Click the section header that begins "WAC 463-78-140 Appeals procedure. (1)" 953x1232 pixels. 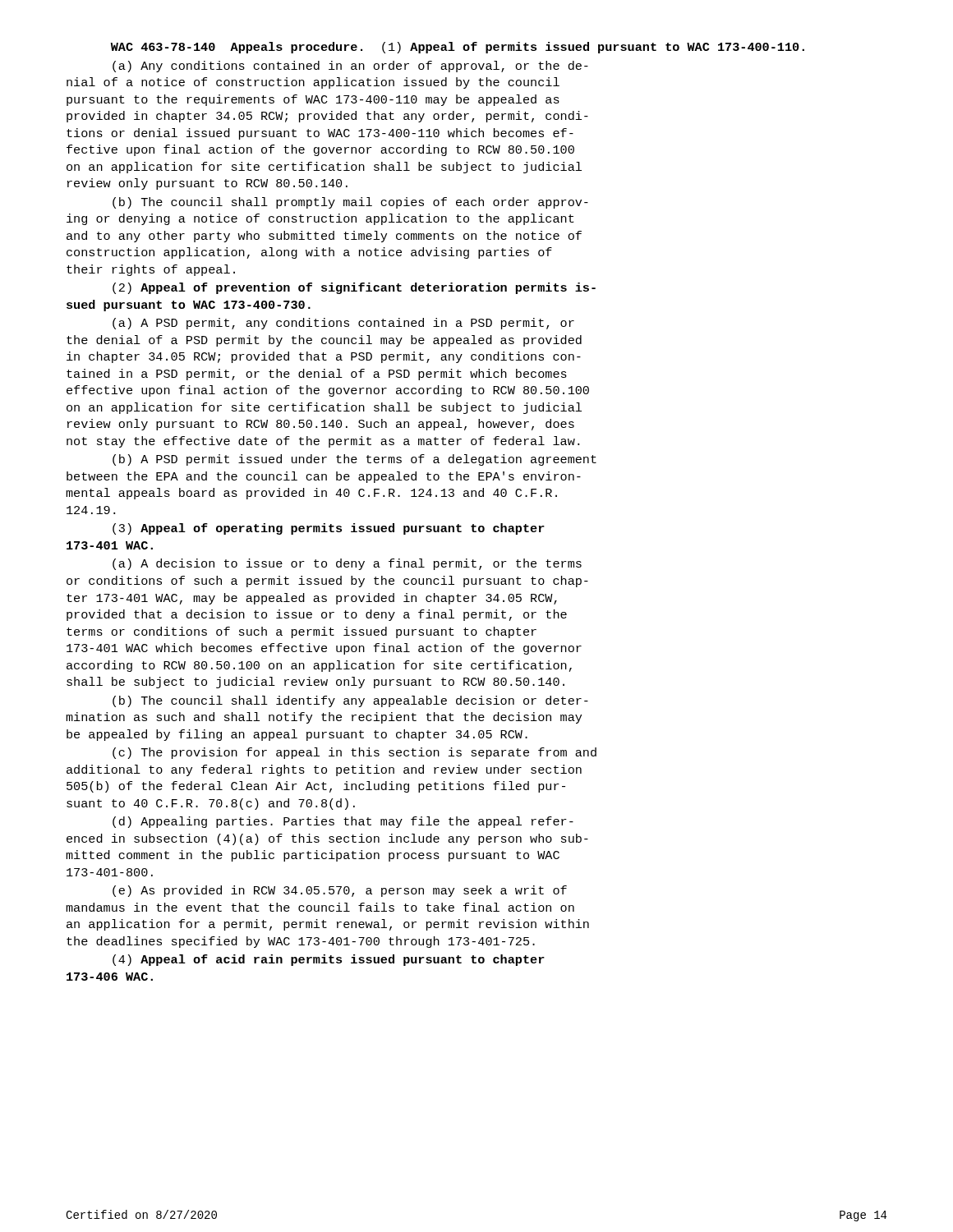(436, 48)
